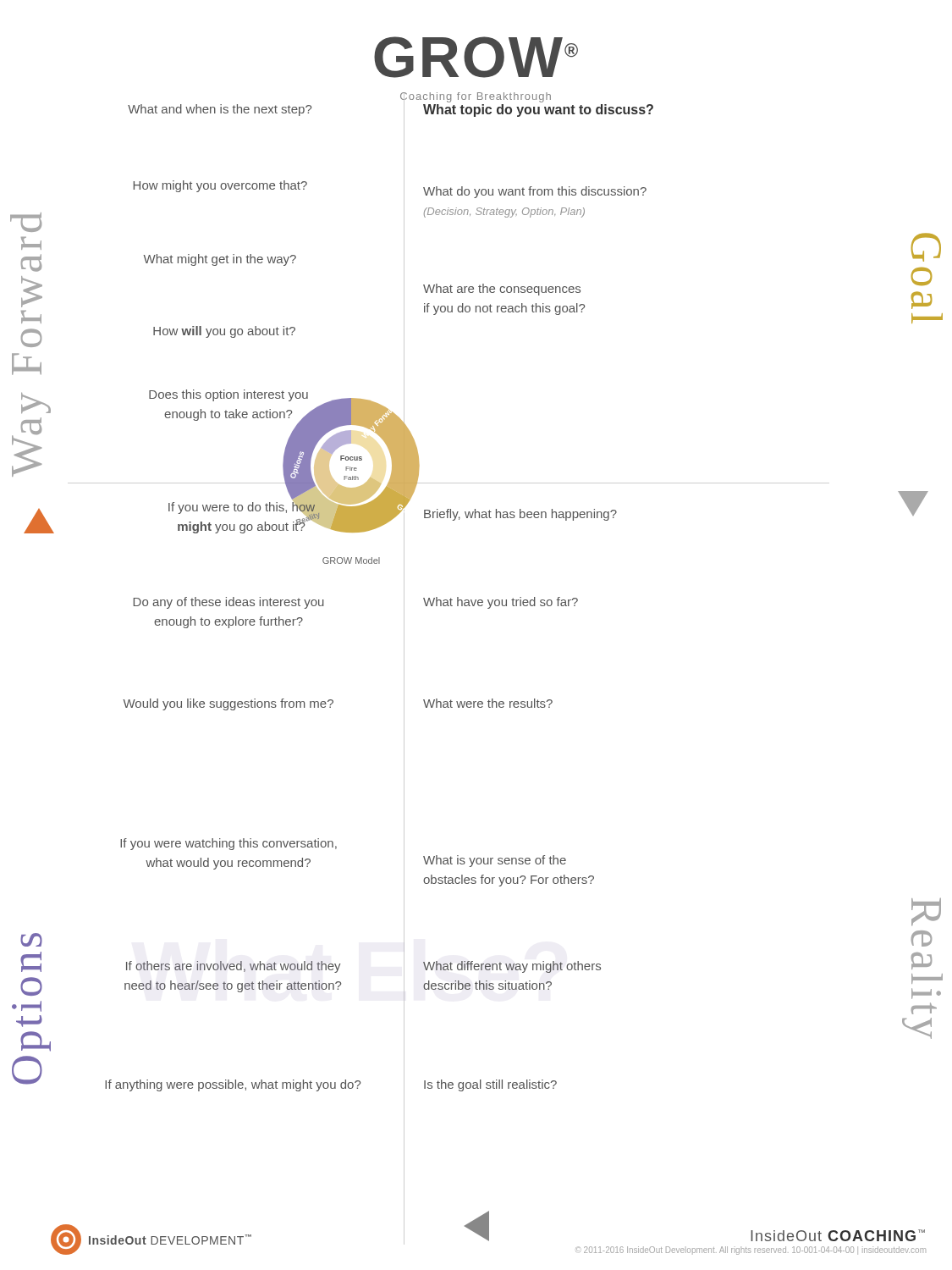Click on the section header with the text "Way Forward"
The image size is (952, 1270).
click(x=26, y=343)
